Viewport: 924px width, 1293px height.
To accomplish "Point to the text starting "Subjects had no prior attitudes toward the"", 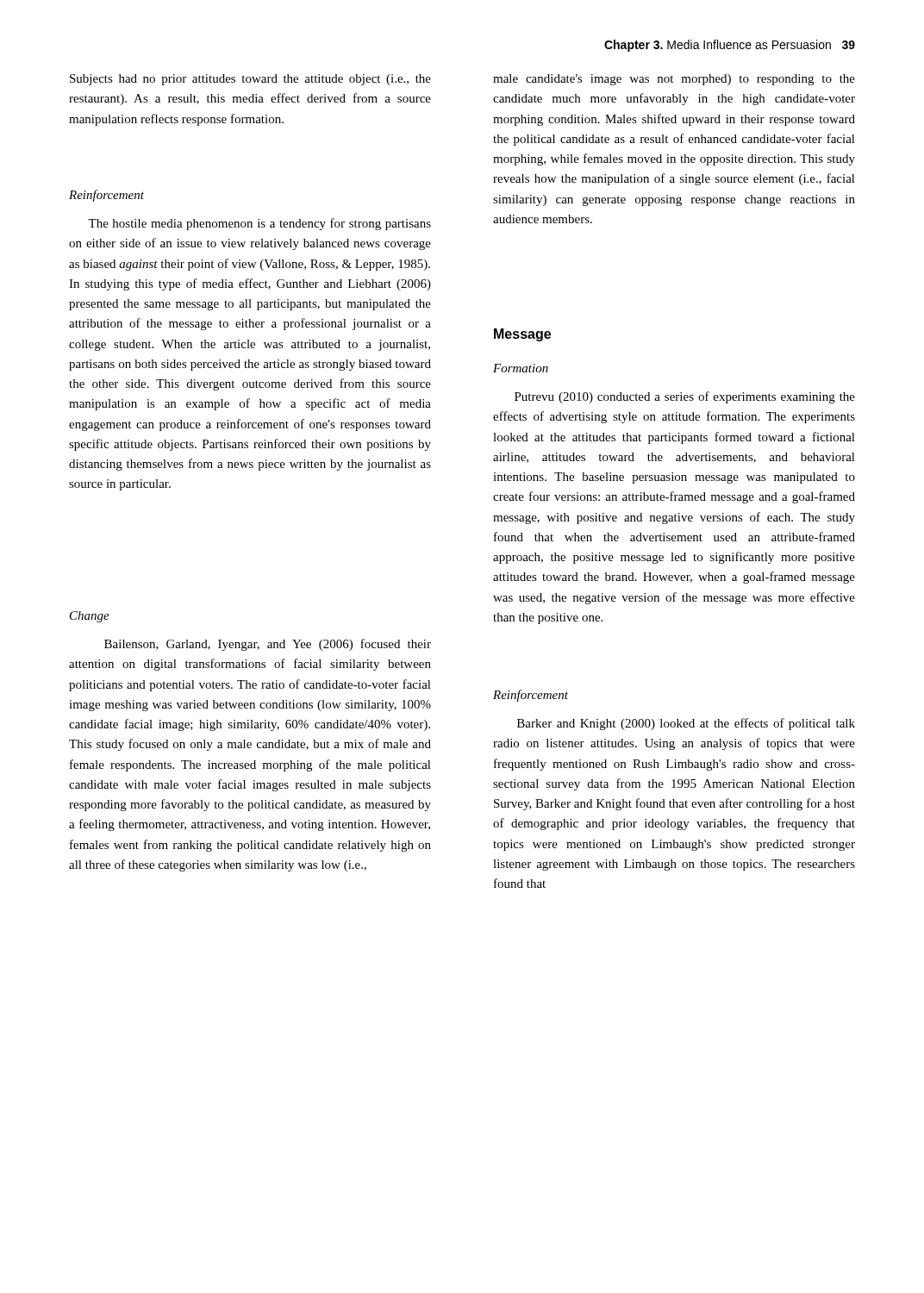I will 250,98.
